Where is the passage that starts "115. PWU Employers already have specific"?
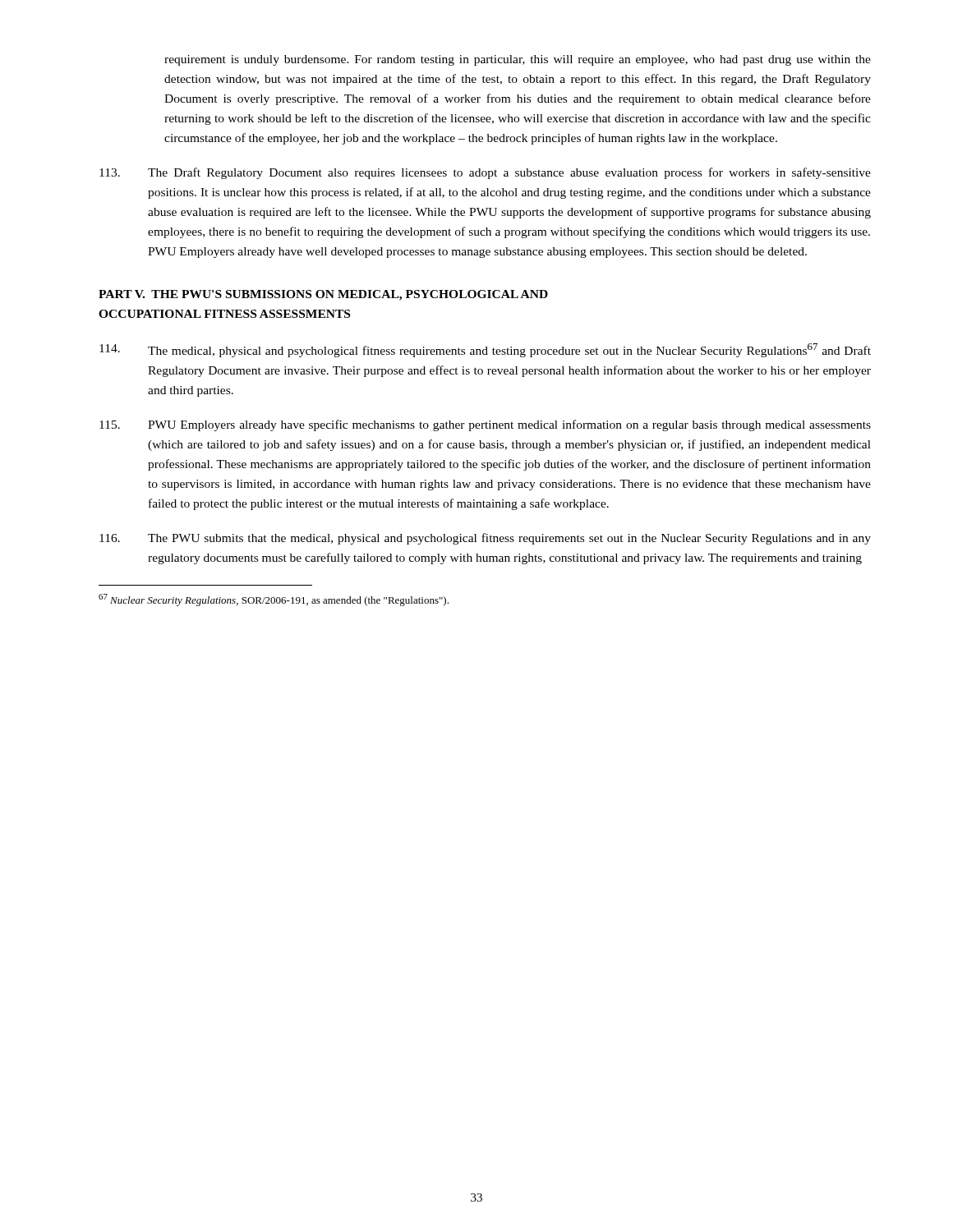 485,464
